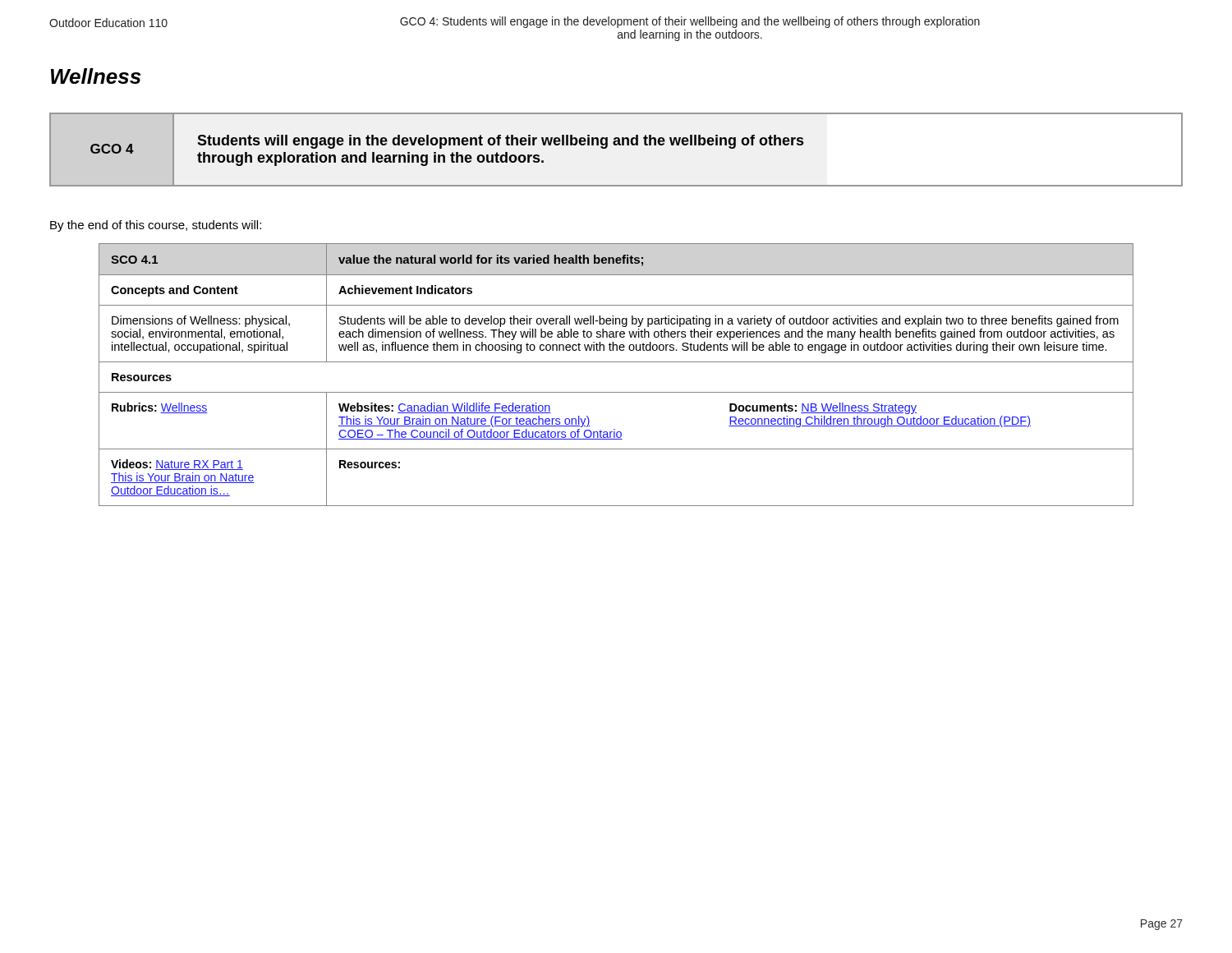1232x953 pixels.
Task: Find the block on this page that starts "By the end of"
Action: (x=156, y=225)
